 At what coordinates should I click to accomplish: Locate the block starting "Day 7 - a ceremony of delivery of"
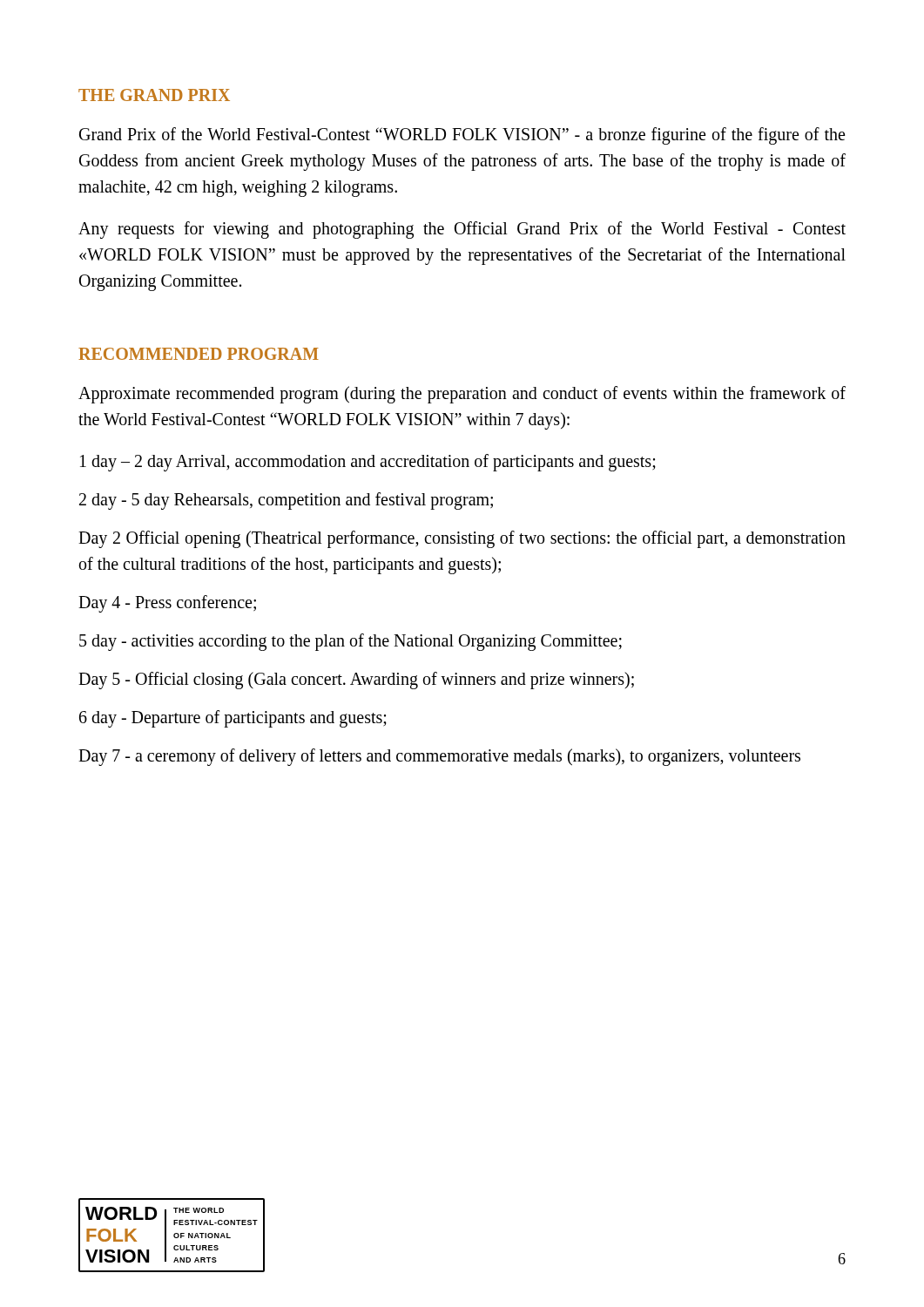440,755
